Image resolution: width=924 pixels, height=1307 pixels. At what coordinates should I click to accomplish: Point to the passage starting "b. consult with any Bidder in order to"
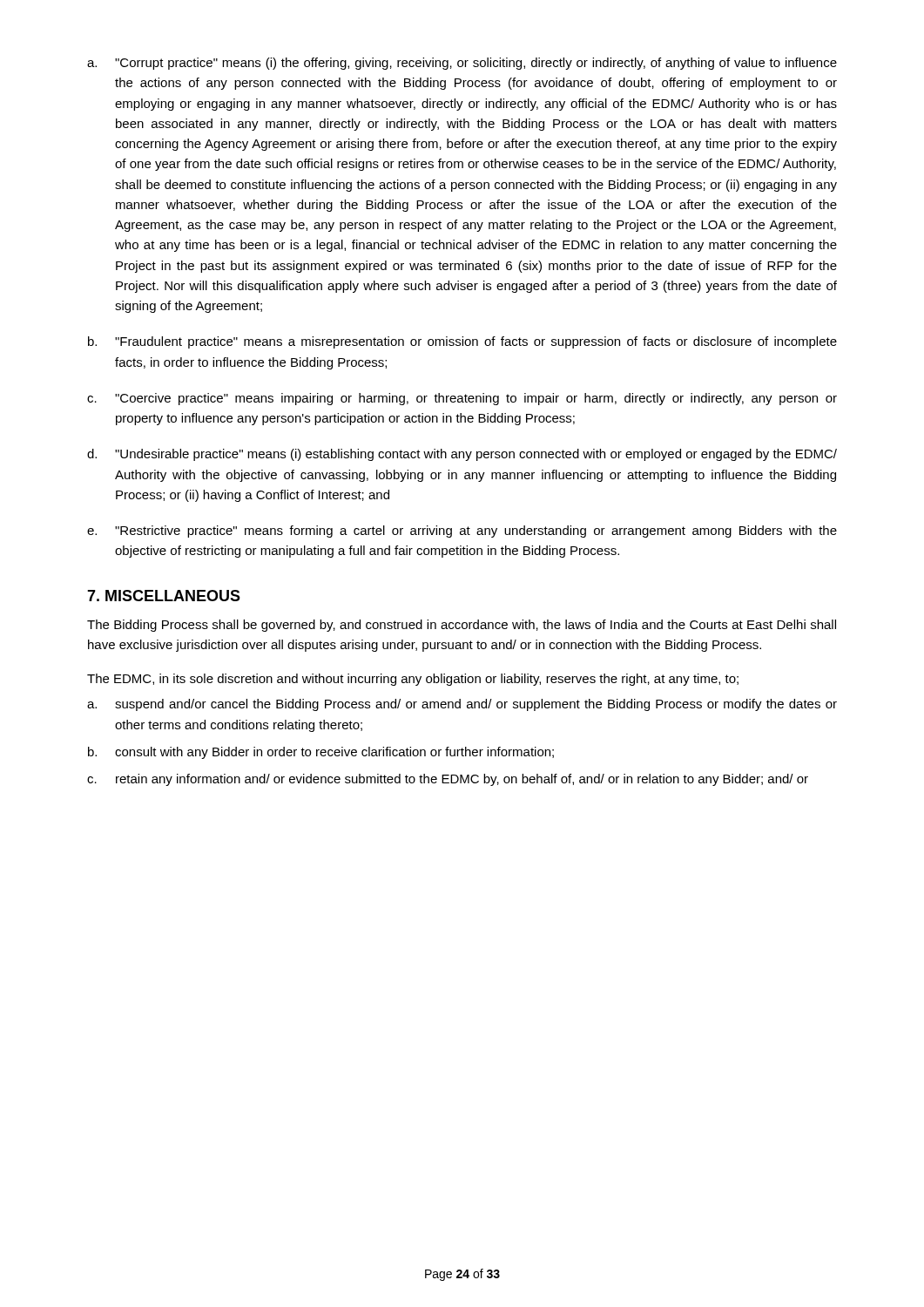point(462,751)
